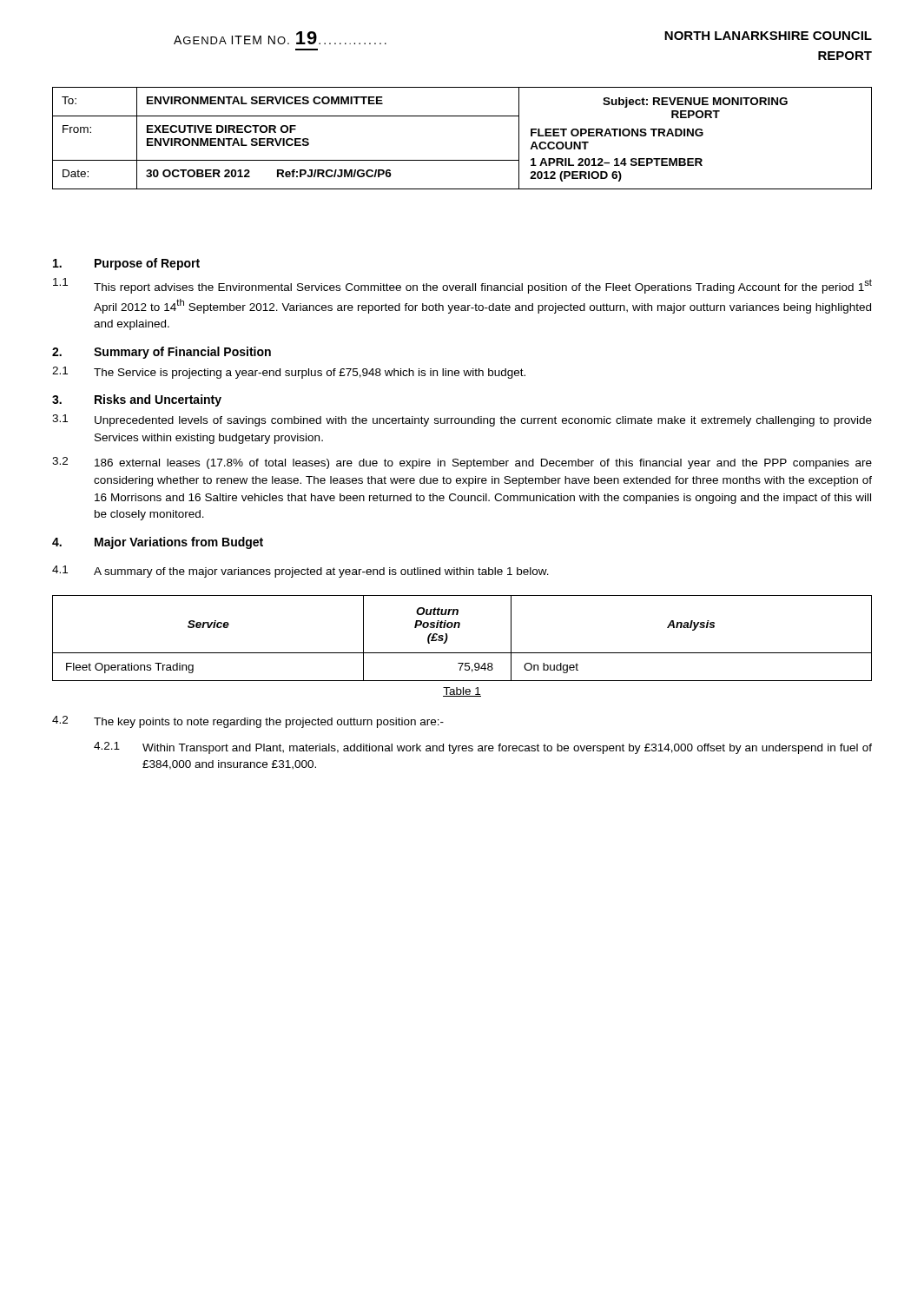Click on the text block with the text "2.1 Within Transport and Plant, materials, additional"
The image size is (924, 1303).
click(483, 756)
